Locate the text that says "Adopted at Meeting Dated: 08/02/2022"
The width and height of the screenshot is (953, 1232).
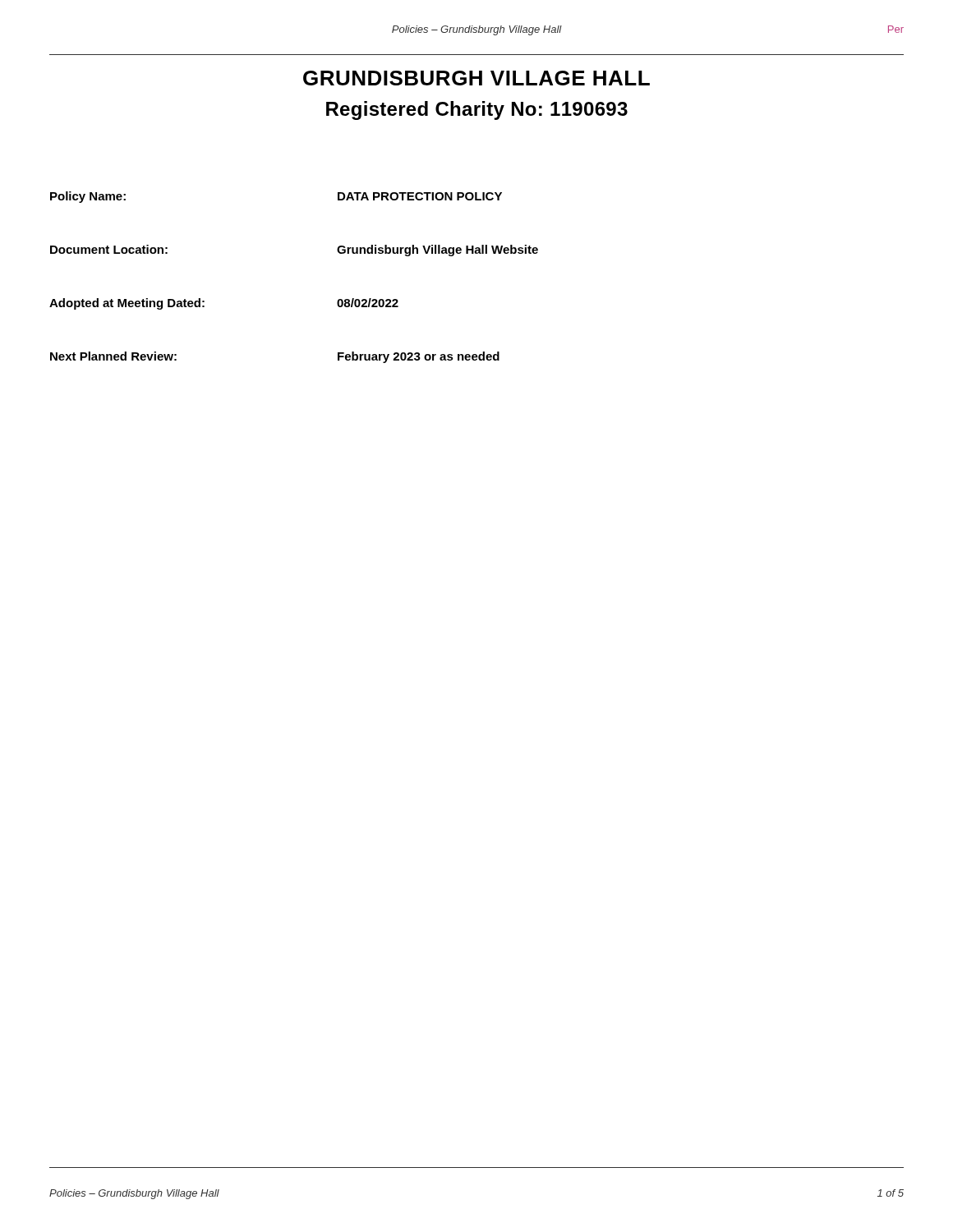tap(130, 303)
